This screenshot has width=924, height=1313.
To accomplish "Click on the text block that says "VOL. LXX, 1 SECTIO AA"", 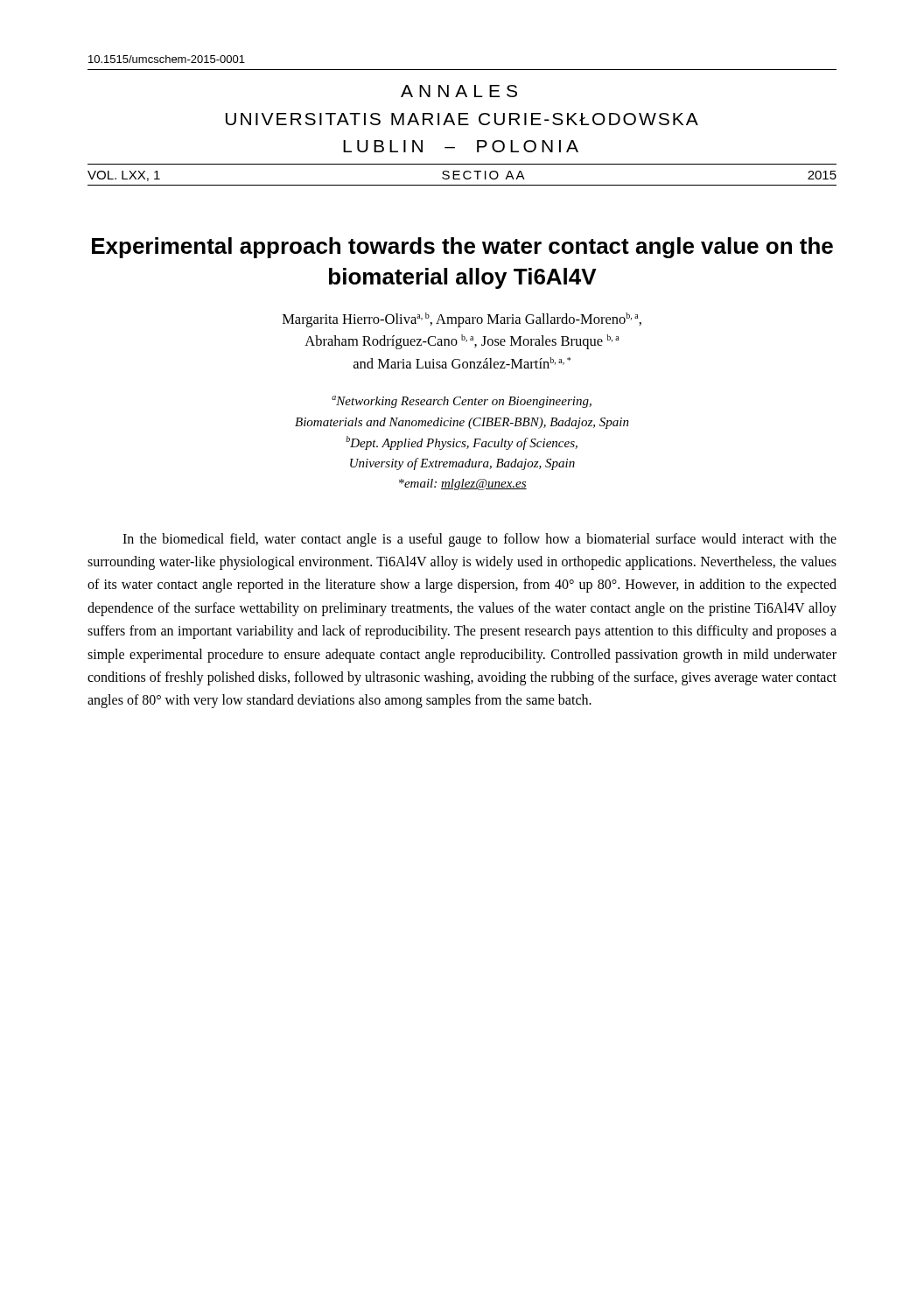I will click(462, 174).
